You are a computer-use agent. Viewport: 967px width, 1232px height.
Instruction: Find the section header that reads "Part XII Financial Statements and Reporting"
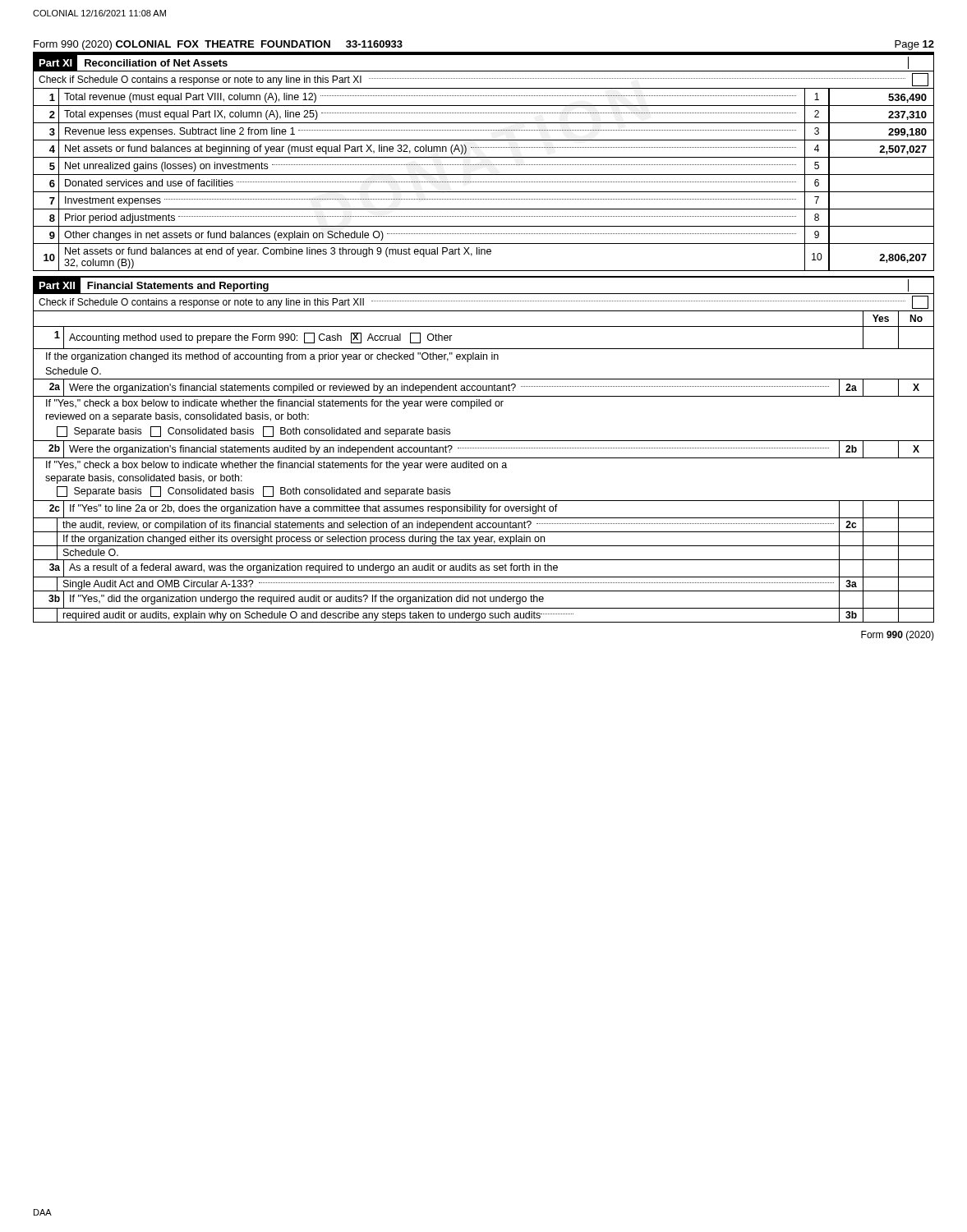click(484, 285)
